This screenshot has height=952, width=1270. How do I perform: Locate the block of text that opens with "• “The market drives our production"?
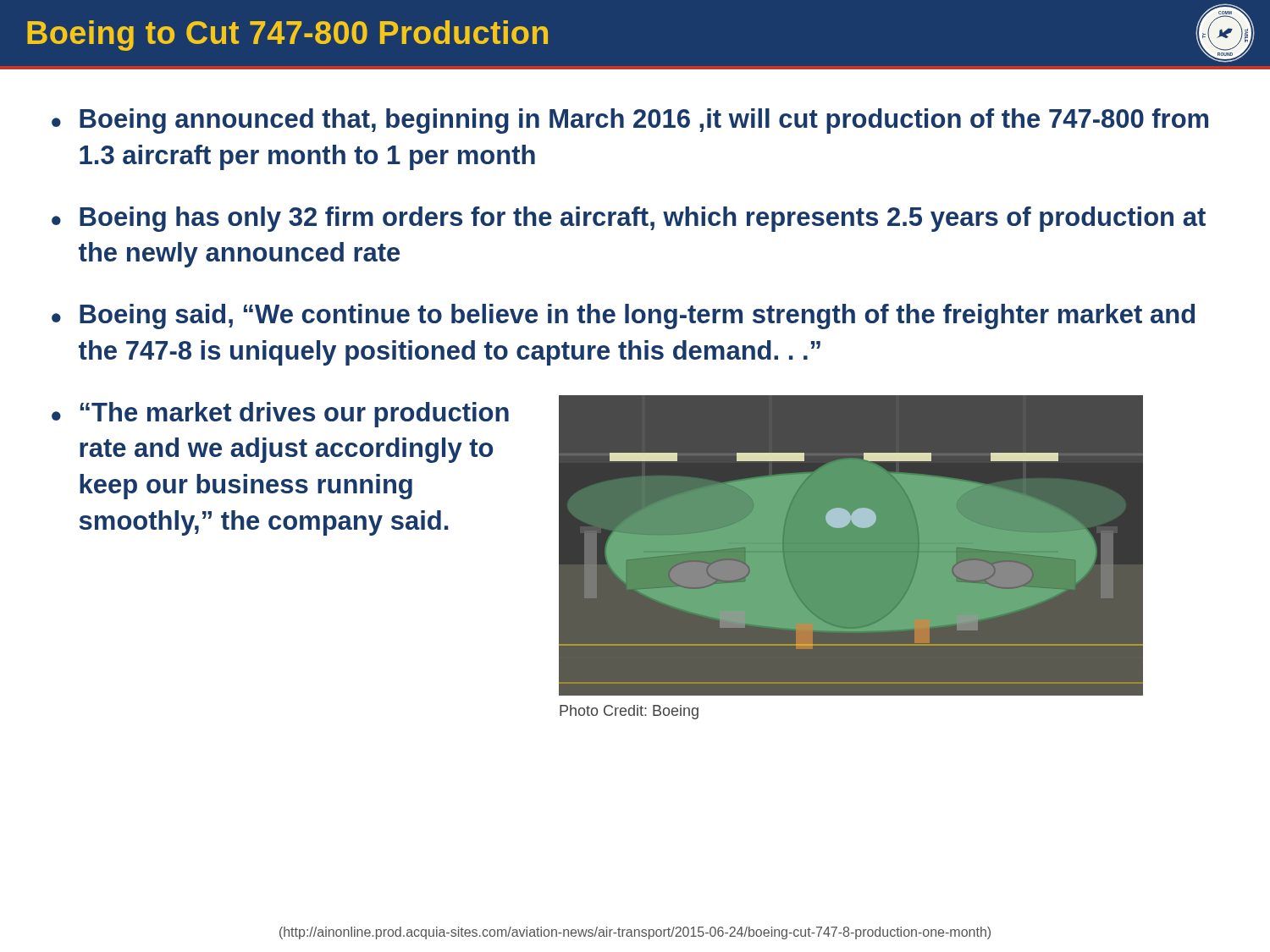tap(288, 467)
